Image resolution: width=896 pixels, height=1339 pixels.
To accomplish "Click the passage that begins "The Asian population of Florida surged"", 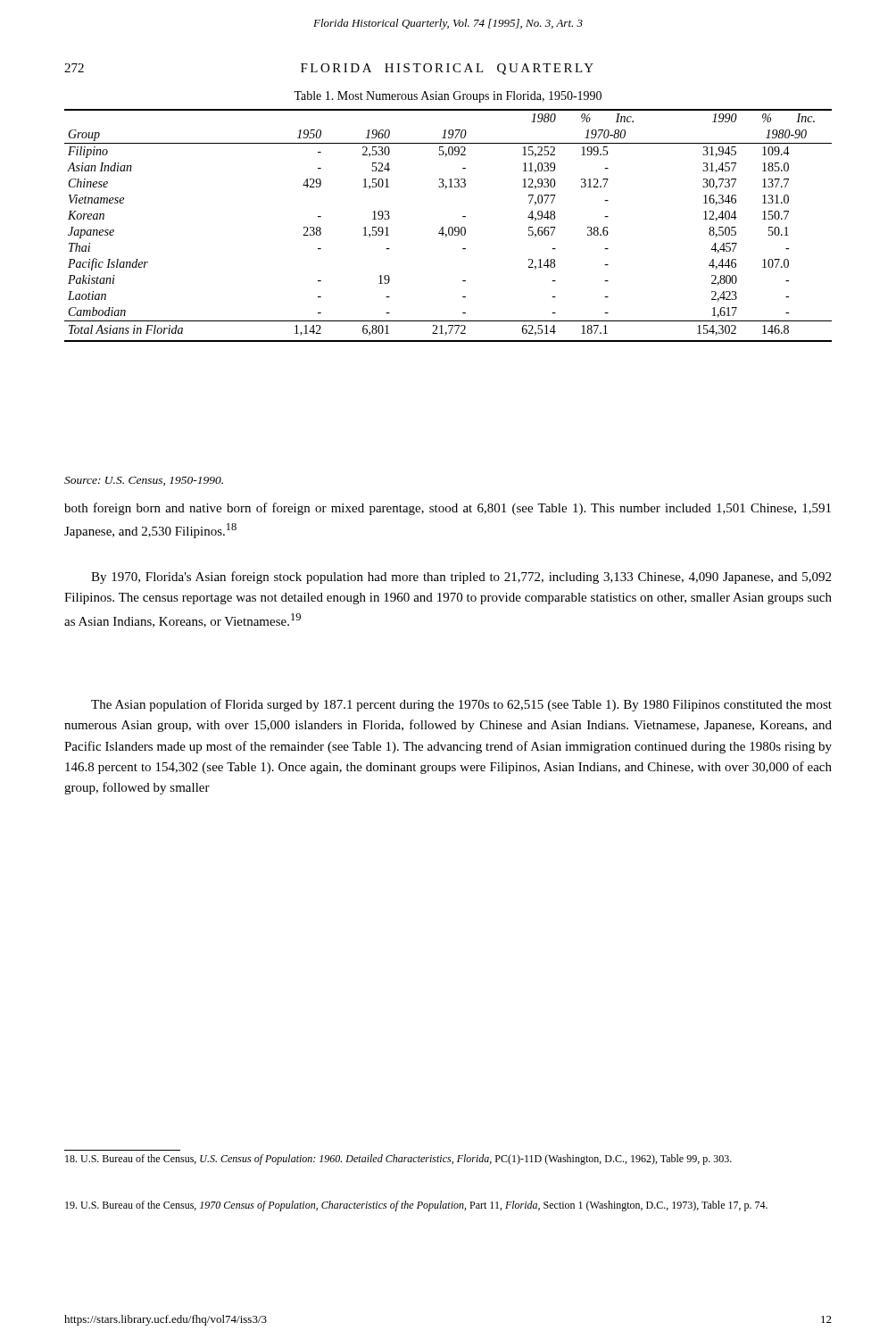I will (448, 746).
